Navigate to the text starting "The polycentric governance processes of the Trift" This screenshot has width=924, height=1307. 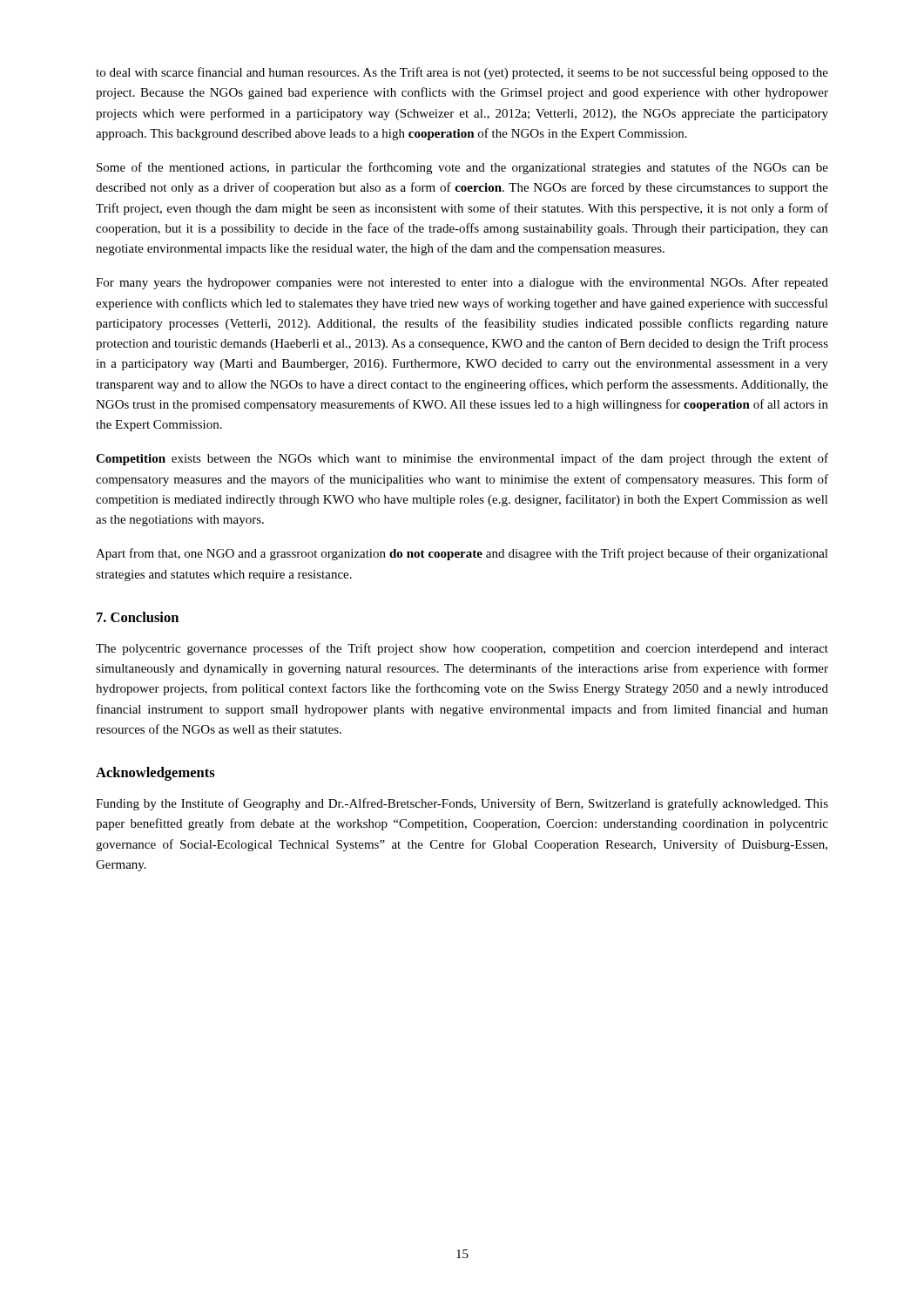462,689
